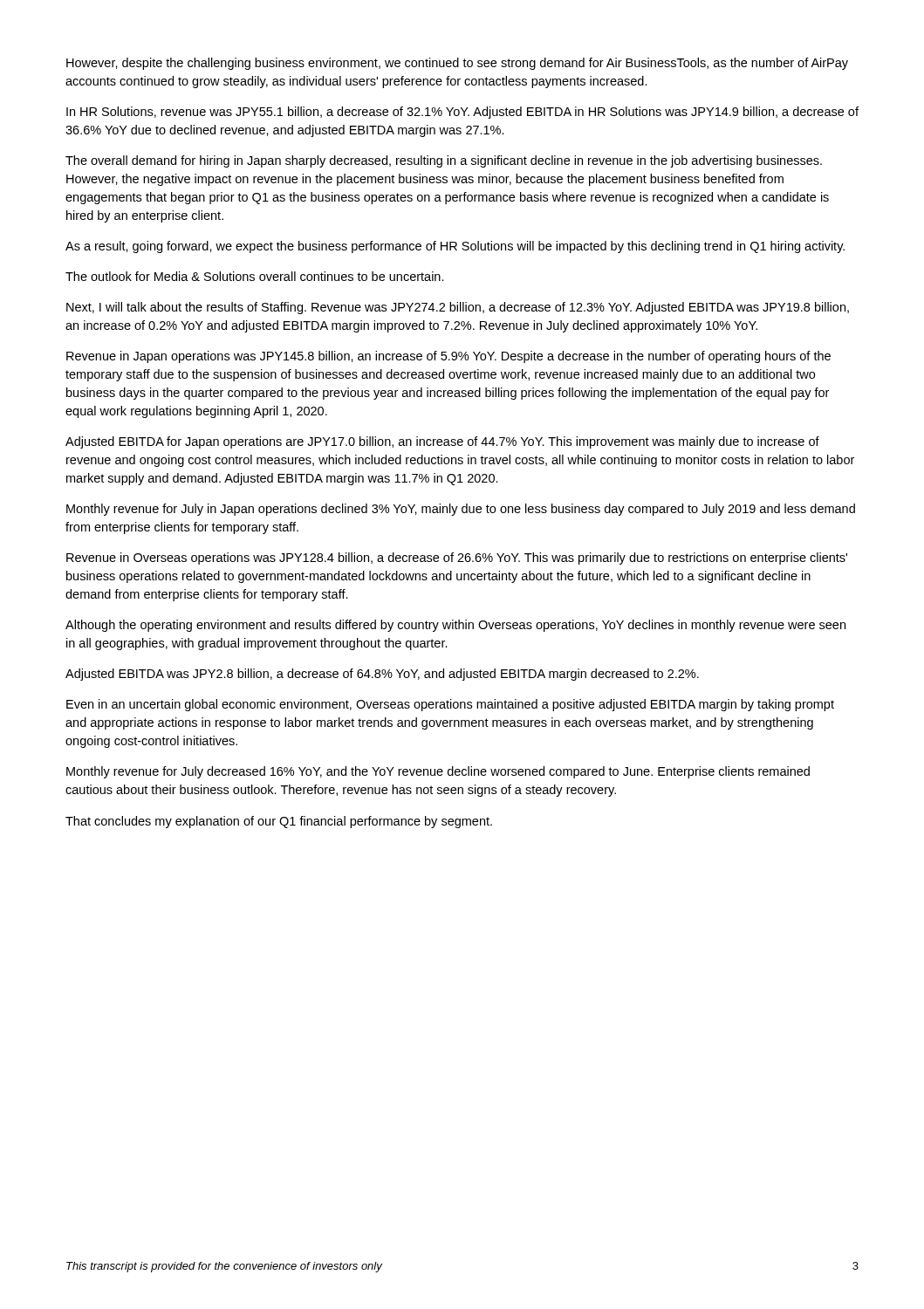Find the text block with the text "Next, I will talk about the results of"
This screenshot has width=924, height=1309.
(458, 316)
